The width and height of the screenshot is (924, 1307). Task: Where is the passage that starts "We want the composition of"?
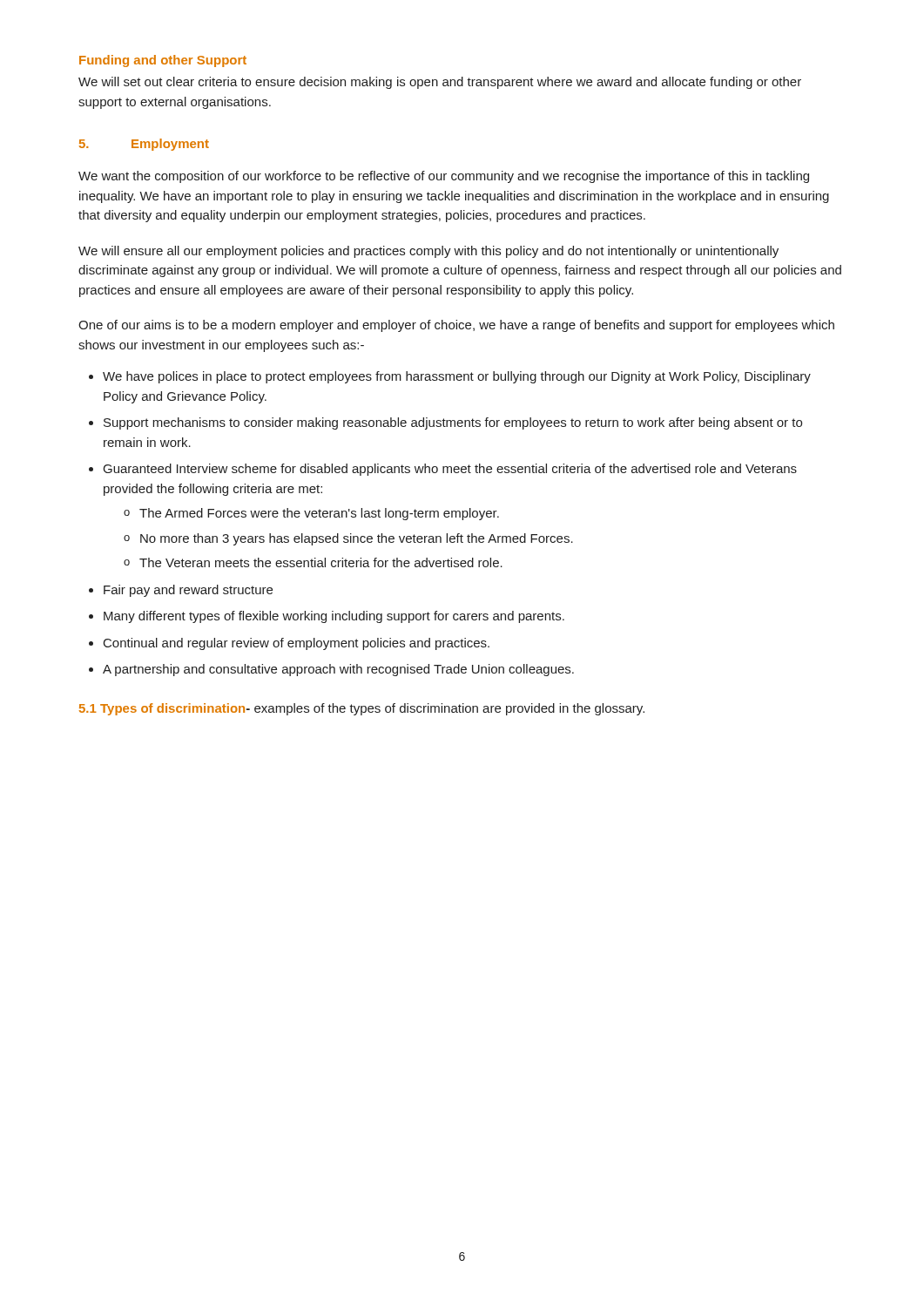point(454,195)
